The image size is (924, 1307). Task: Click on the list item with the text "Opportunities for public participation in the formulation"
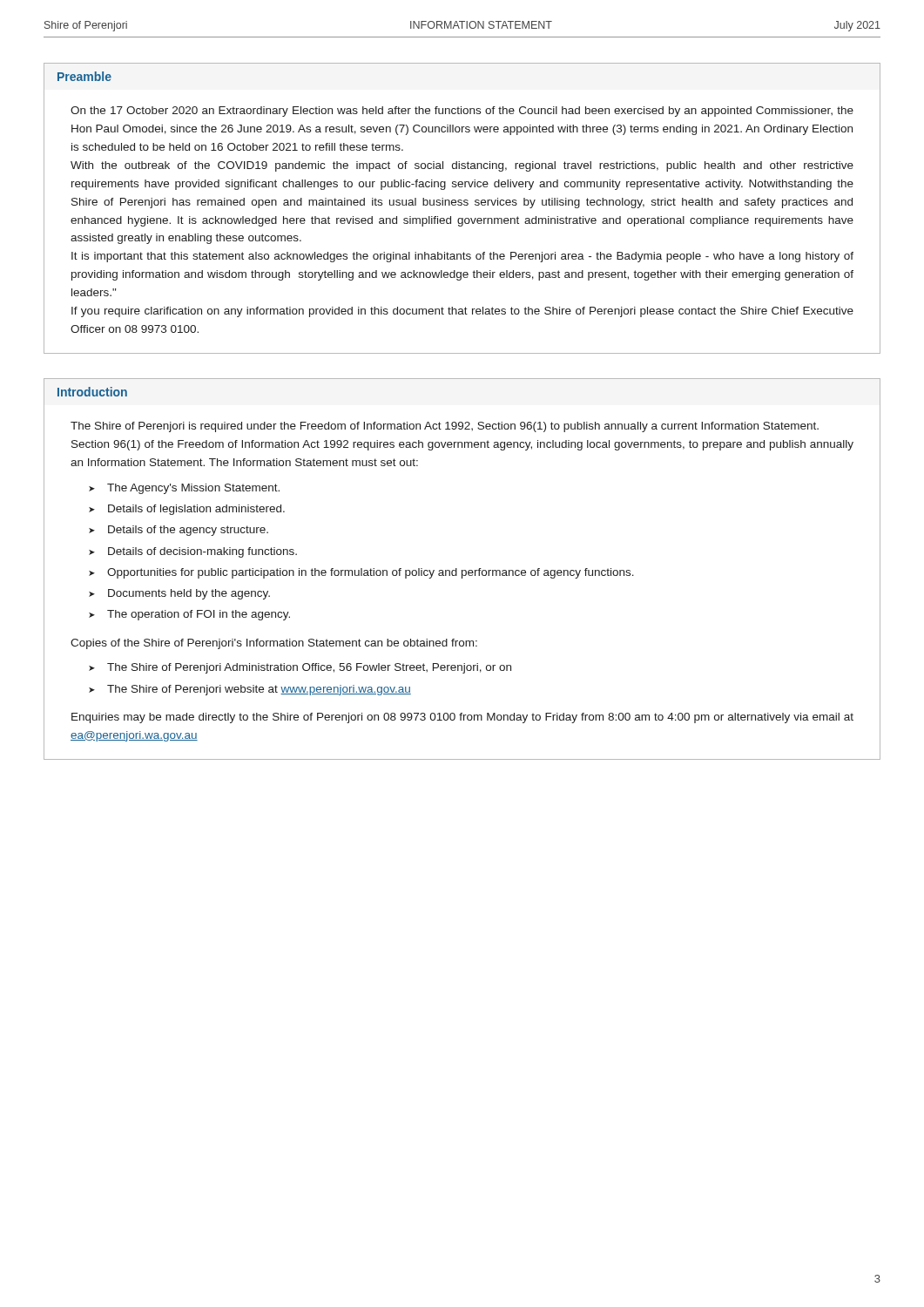371,572
